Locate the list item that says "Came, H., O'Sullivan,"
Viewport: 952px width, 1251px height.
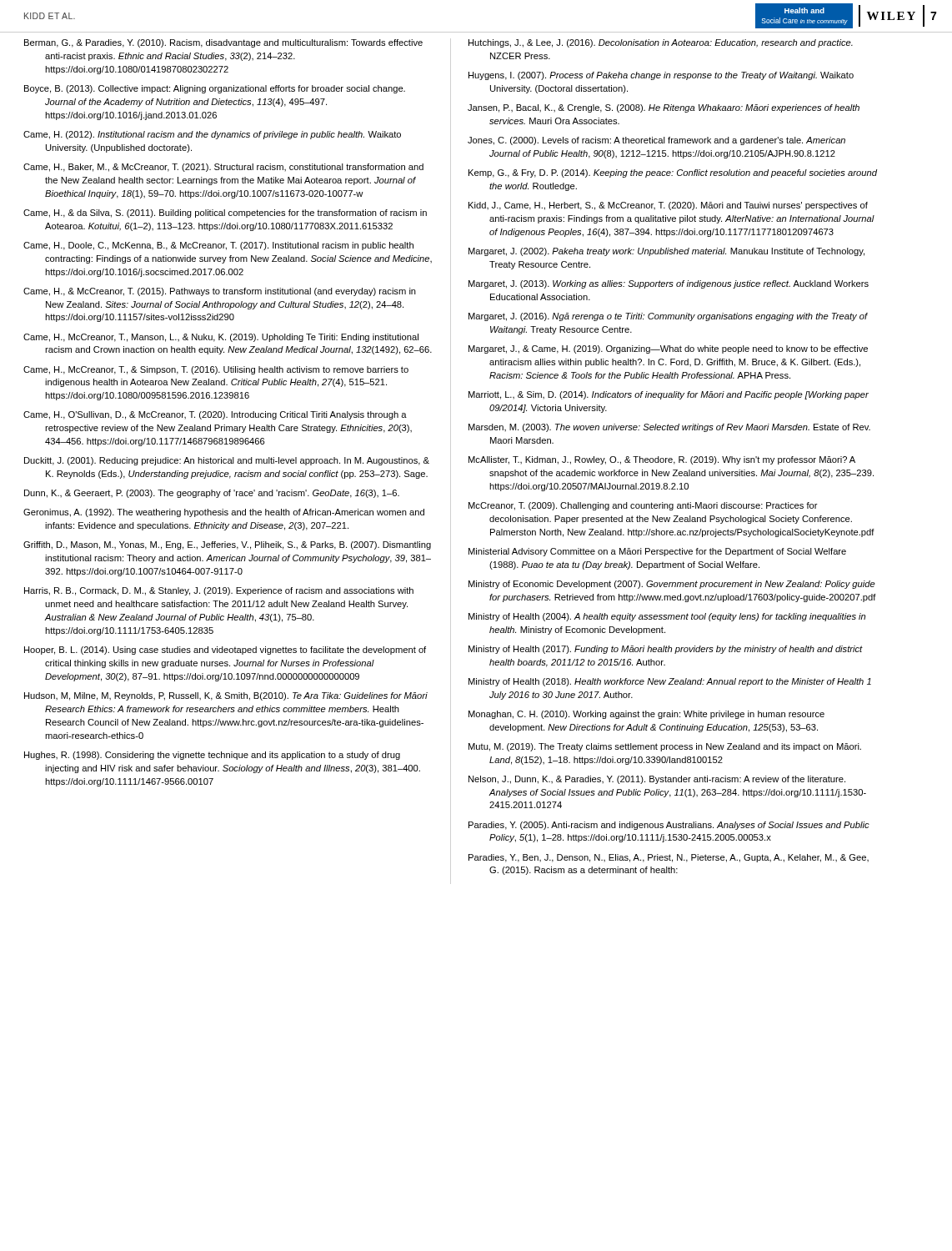pyautogui.click(x=218, y=428)
